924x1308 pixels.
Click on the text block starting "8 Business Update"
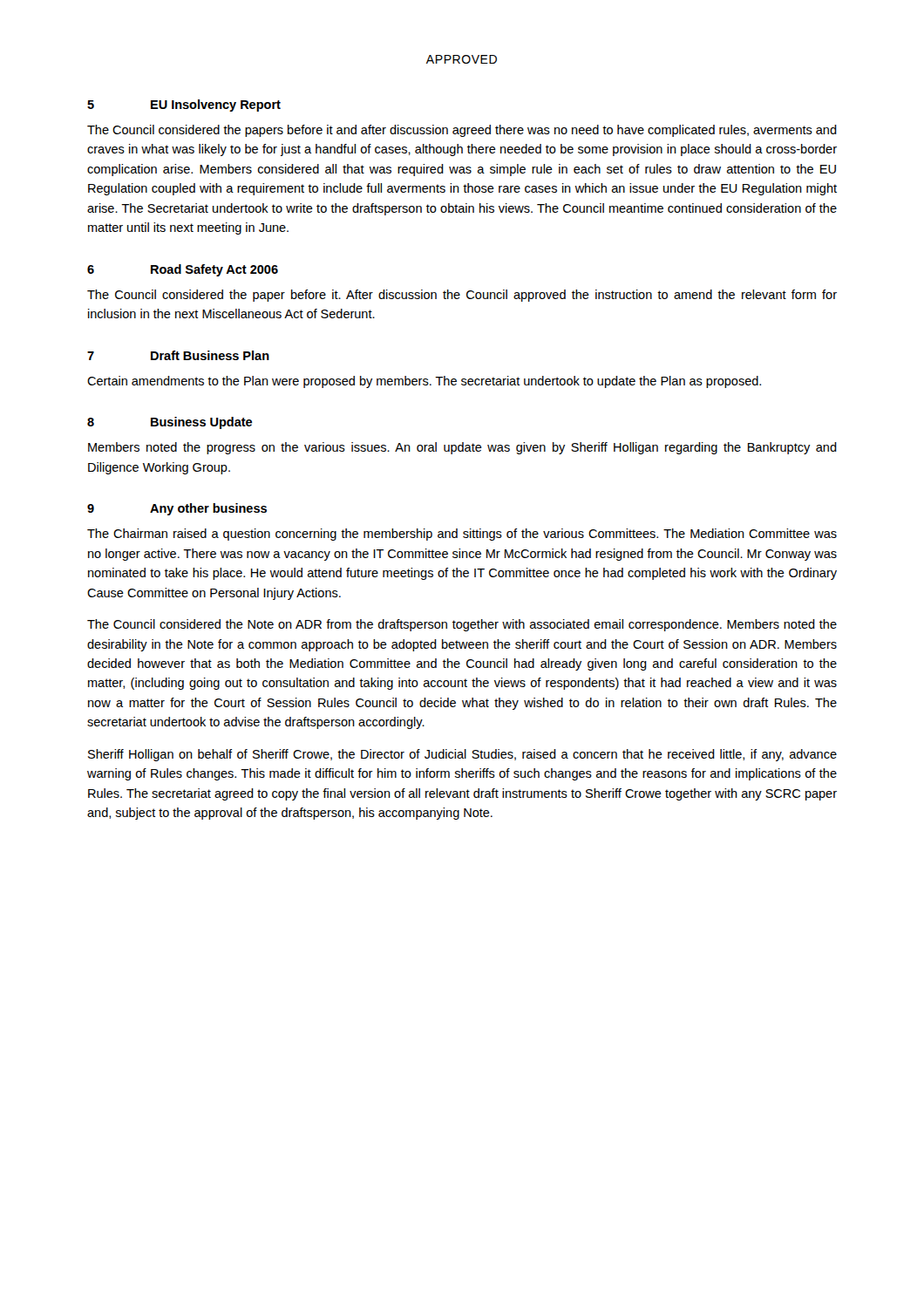tap(170, 422)
